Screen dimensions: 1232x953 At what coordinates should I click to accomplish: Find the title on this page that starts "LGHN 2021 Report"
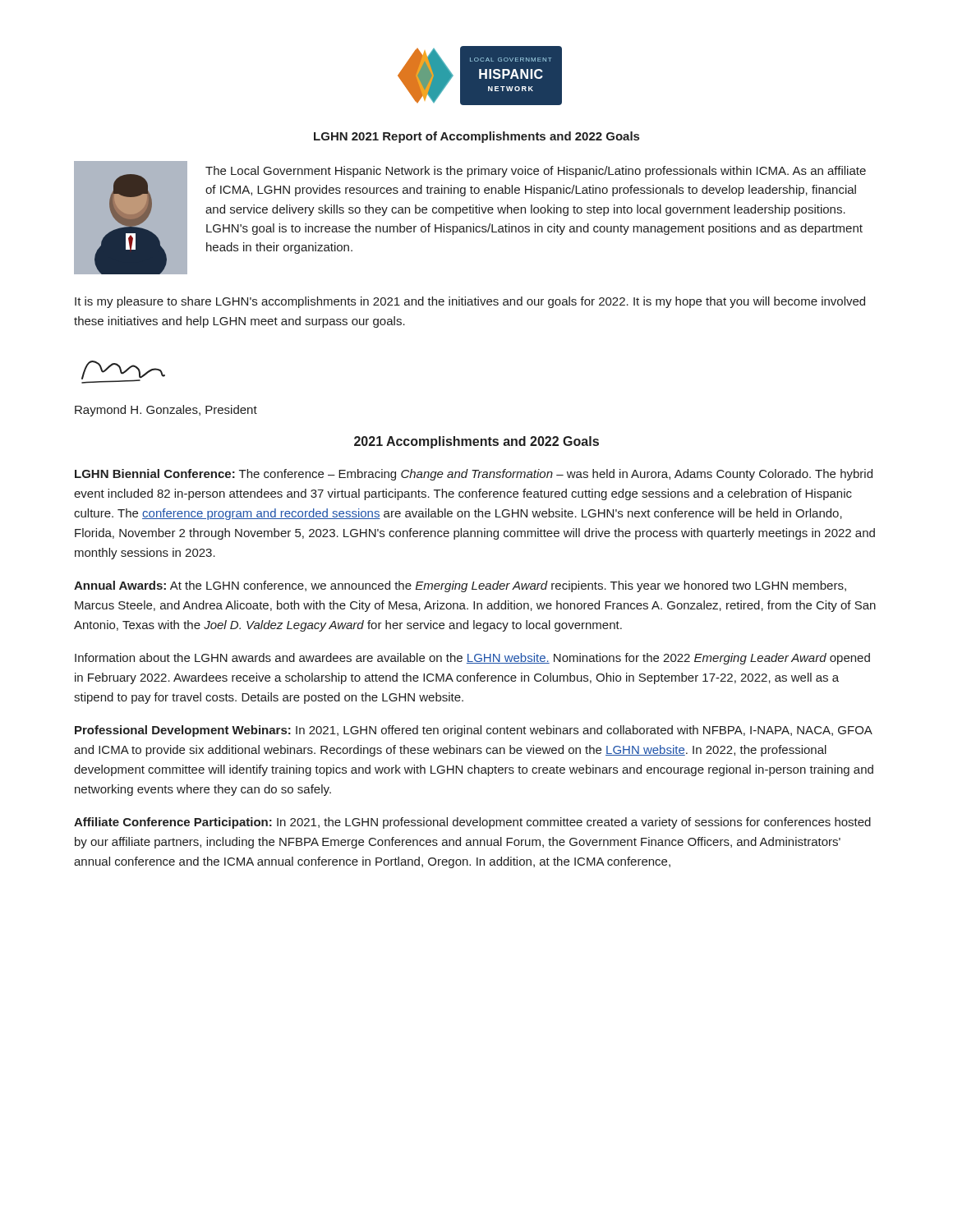476,136
